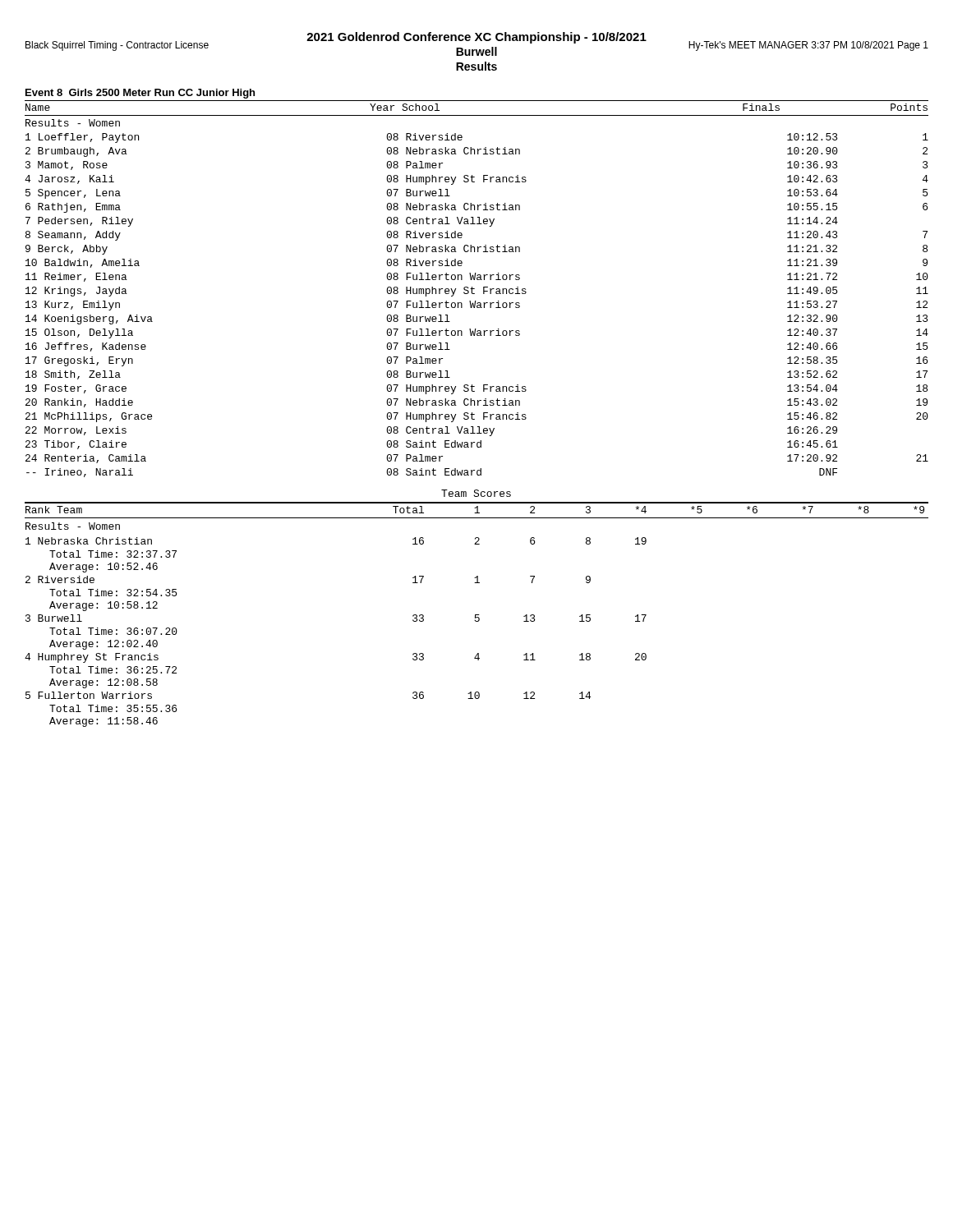
Task: Select the table that reads "4 Humphrey St"
Action: (x=476, y=615)
